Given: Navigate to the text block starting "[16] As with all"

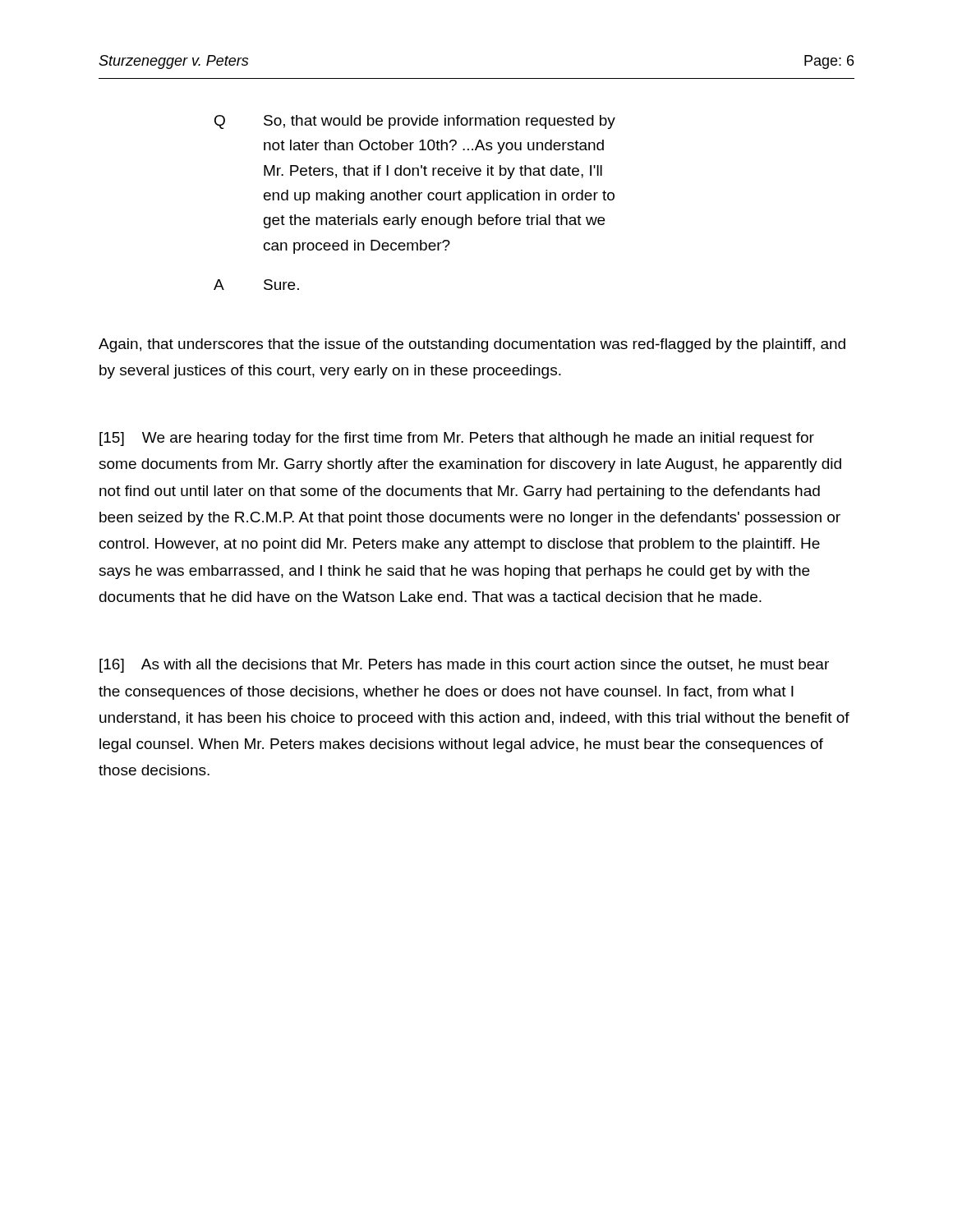Looking at the screenshot, I should click(474, 717).
